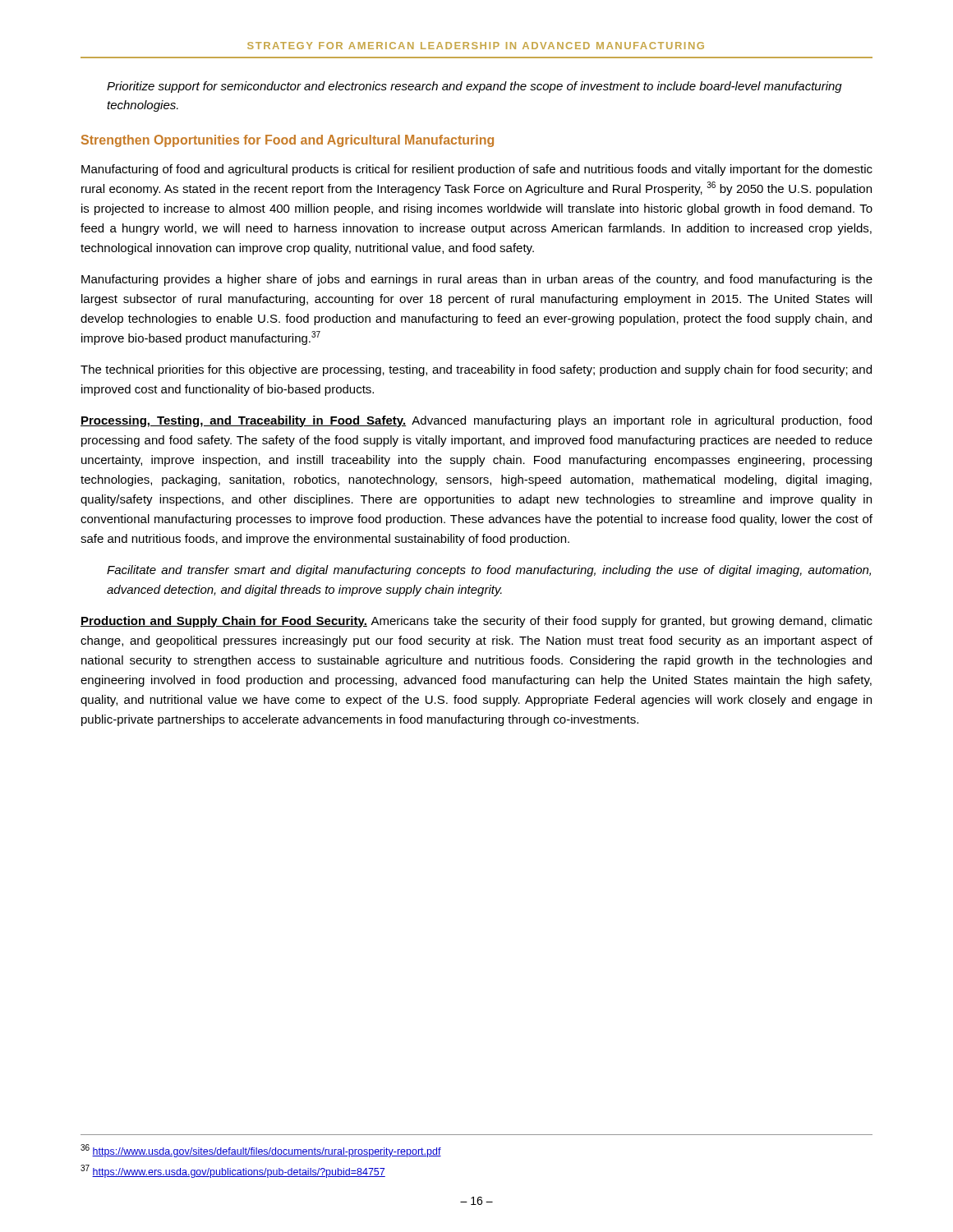
Task: Click on the passage starting "Facilitate and transfer smart and"
Action: pos(490,579)
